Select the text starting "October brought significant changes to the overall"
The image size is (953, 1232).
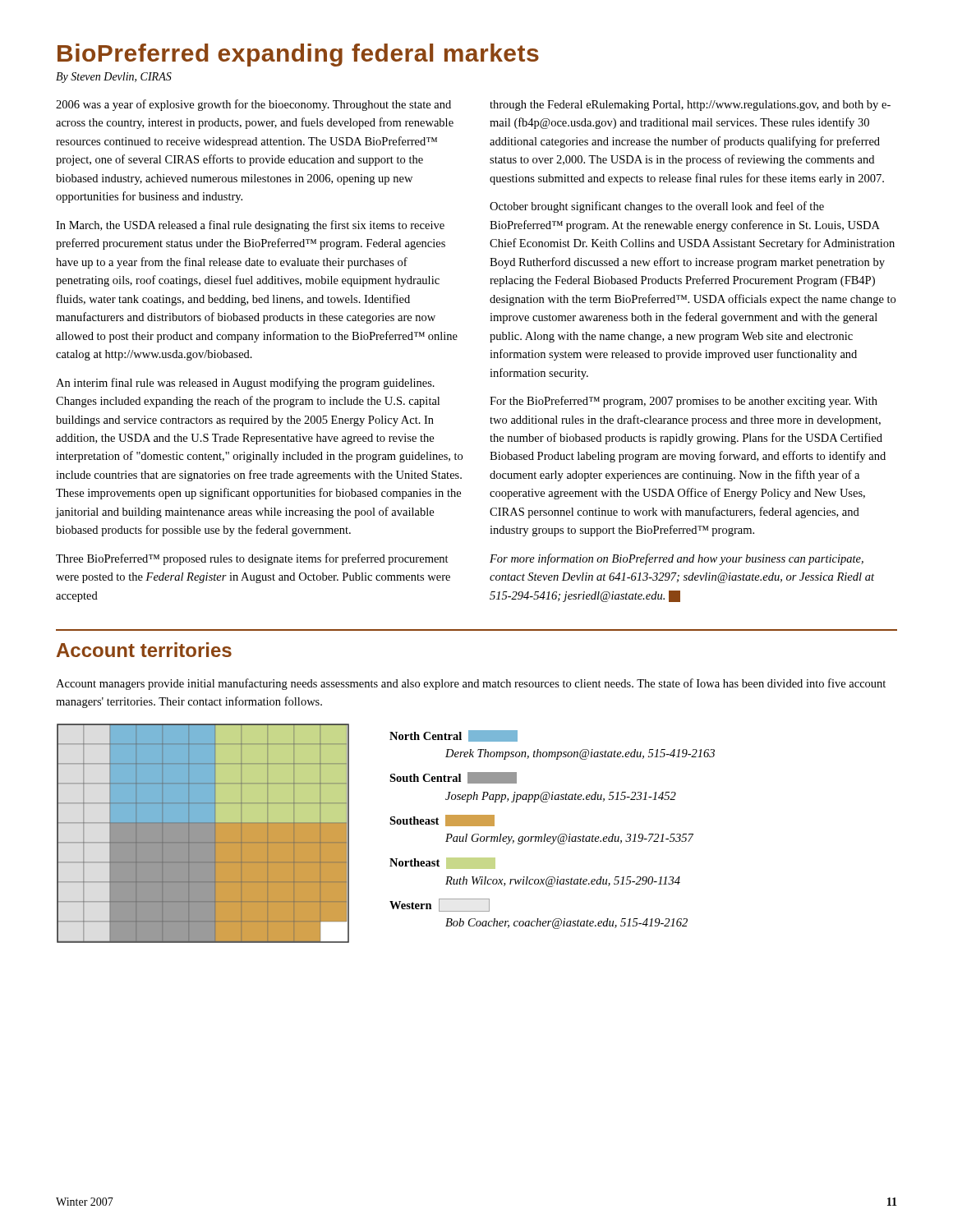pyautogui.click(x=693, y=290)
